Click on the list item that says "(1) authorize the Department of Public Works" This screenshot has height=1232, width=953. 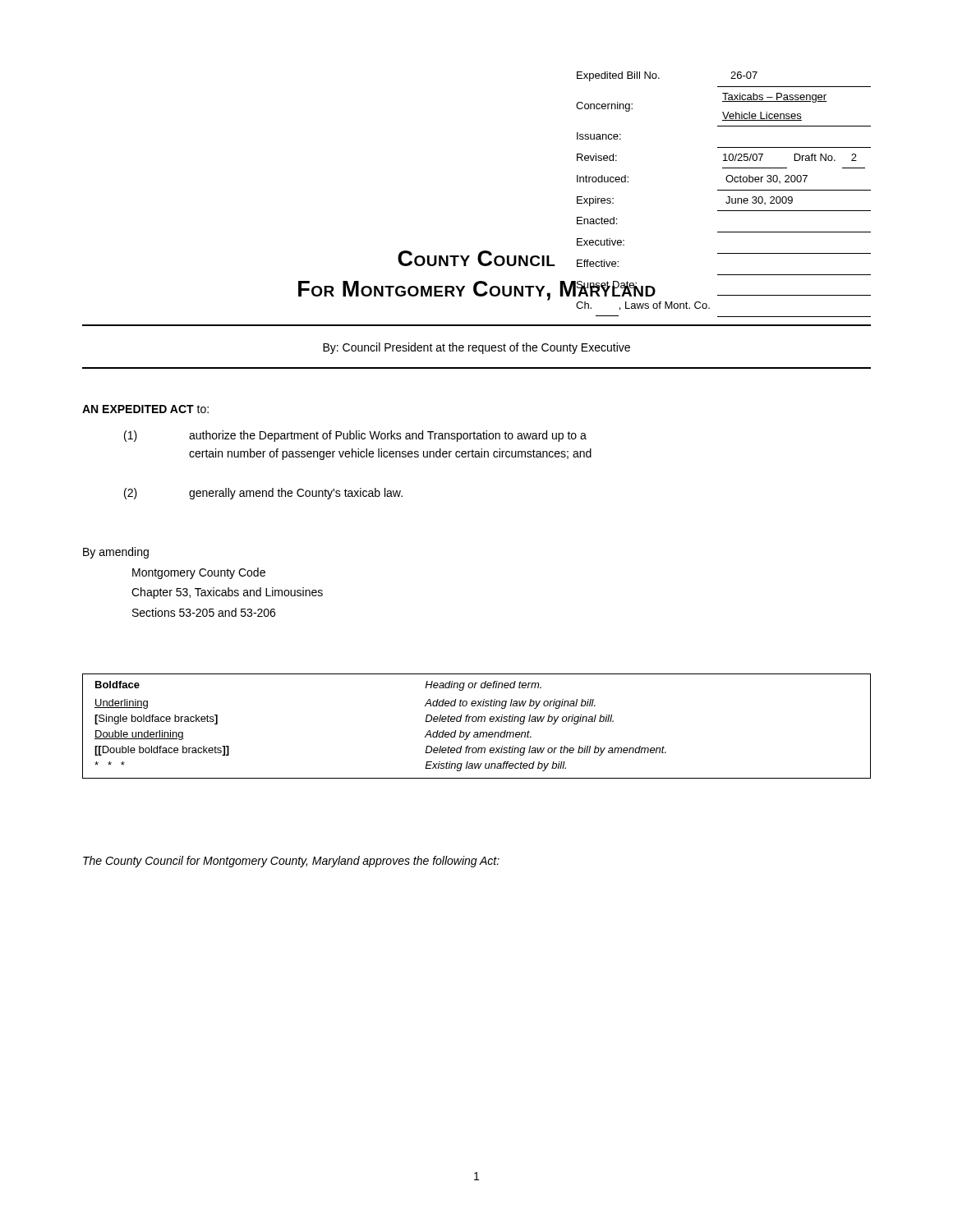337,445
